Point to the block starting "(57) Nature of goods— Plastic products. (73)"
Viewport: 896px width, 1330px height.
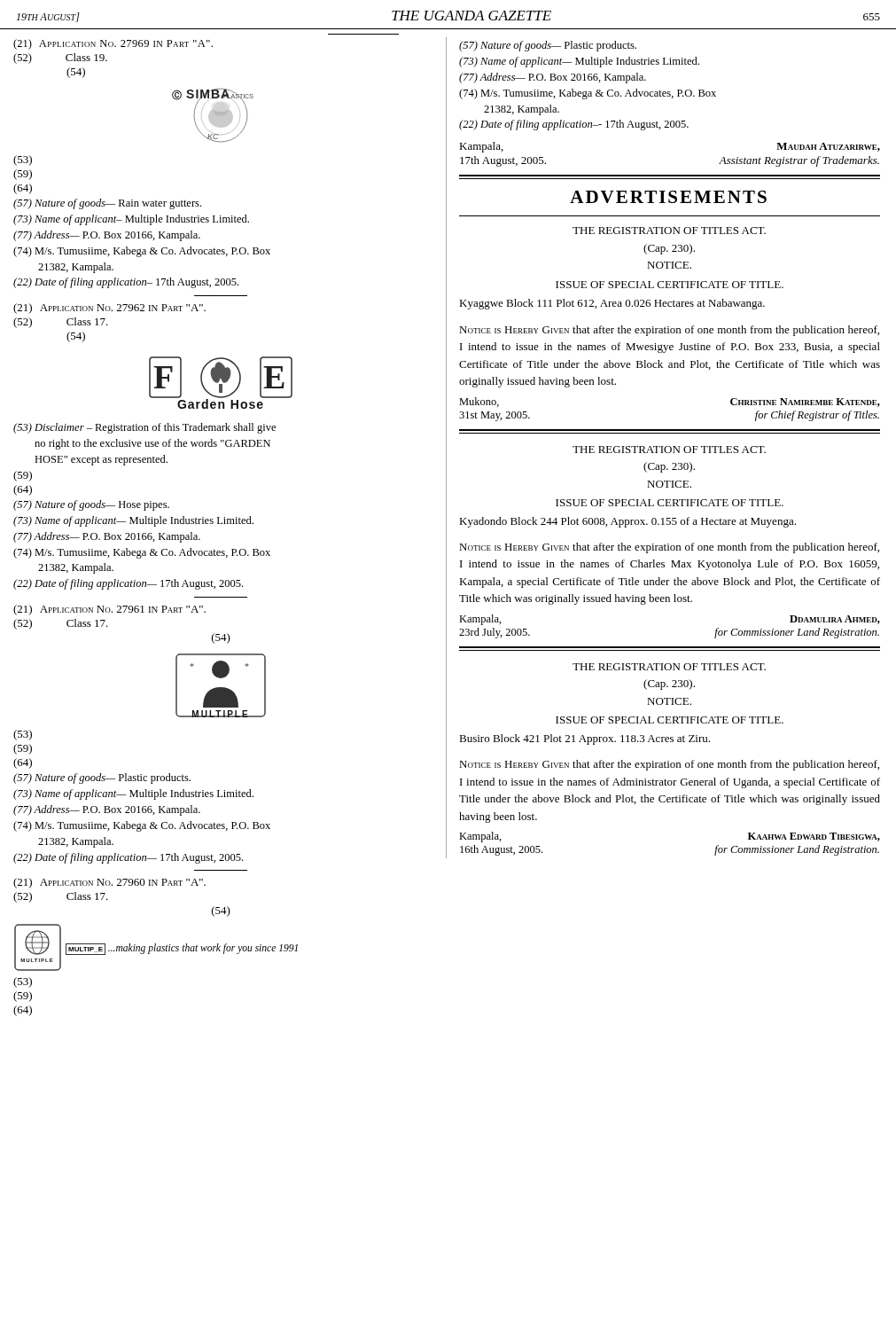(670, 85)
